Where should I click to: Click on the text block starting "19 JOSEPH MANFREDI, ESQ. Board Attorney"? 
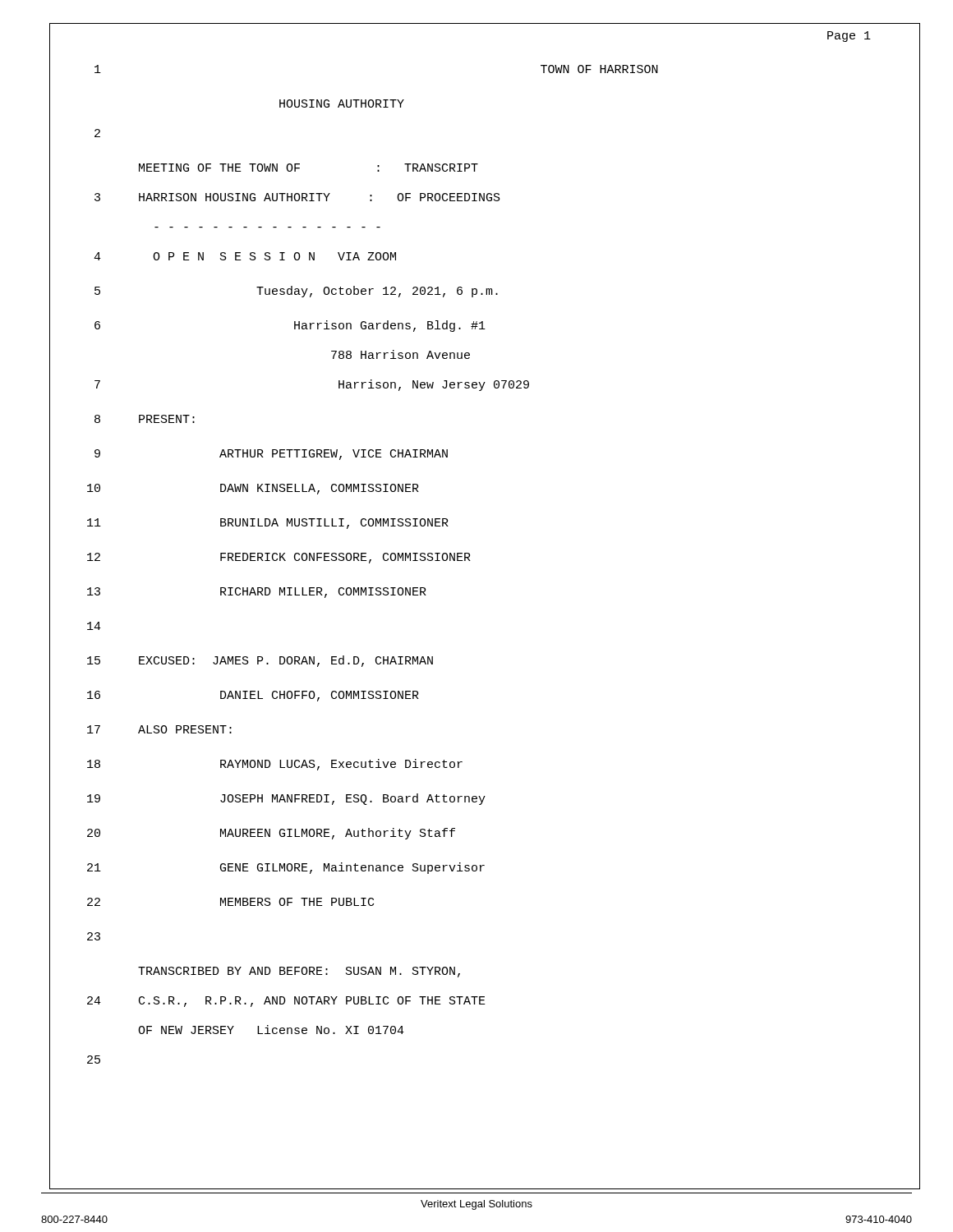pos(485,799)
